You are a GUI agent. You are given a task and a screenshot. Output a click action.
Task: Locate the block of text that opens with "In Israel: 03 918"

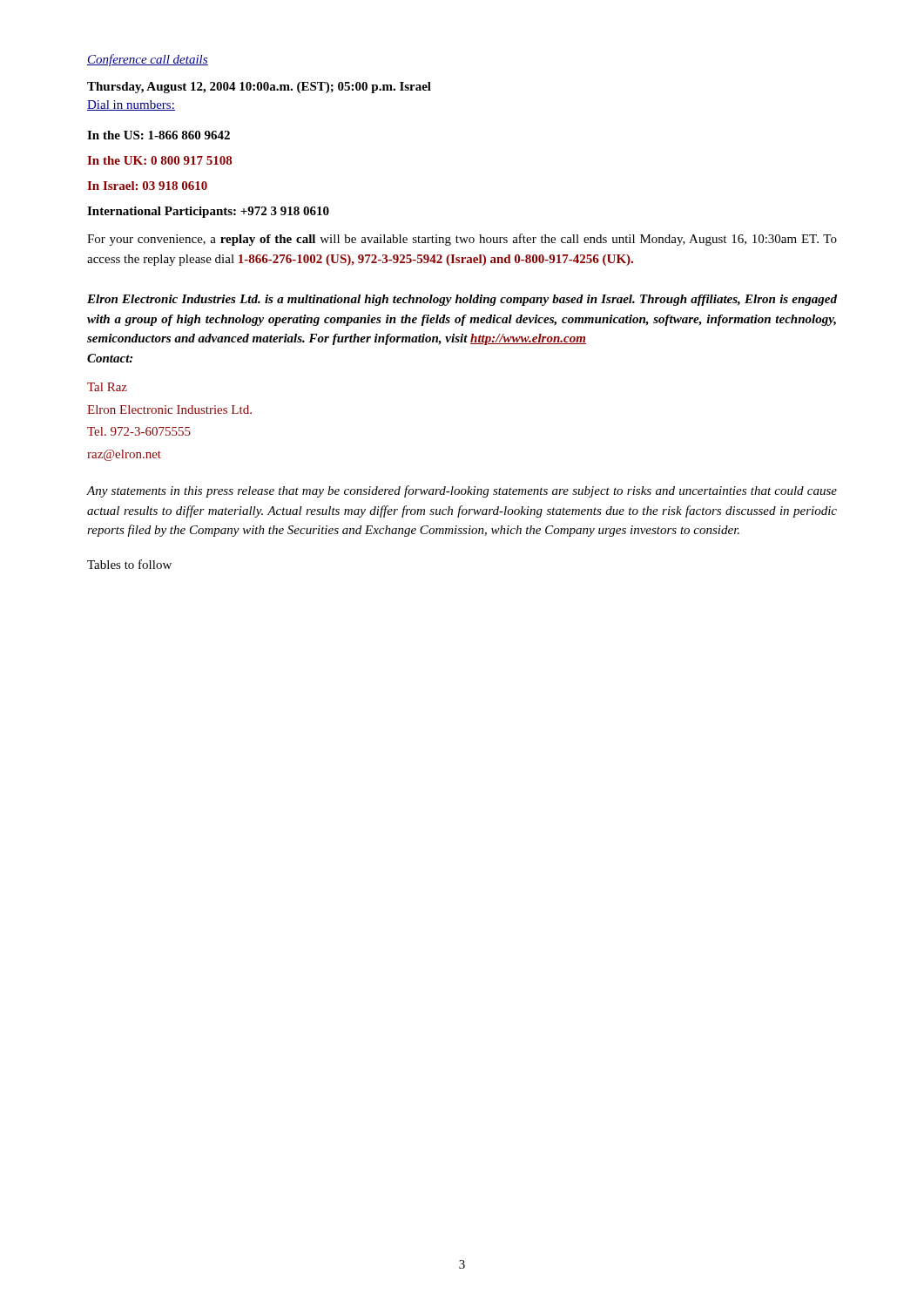coord(147,186)
